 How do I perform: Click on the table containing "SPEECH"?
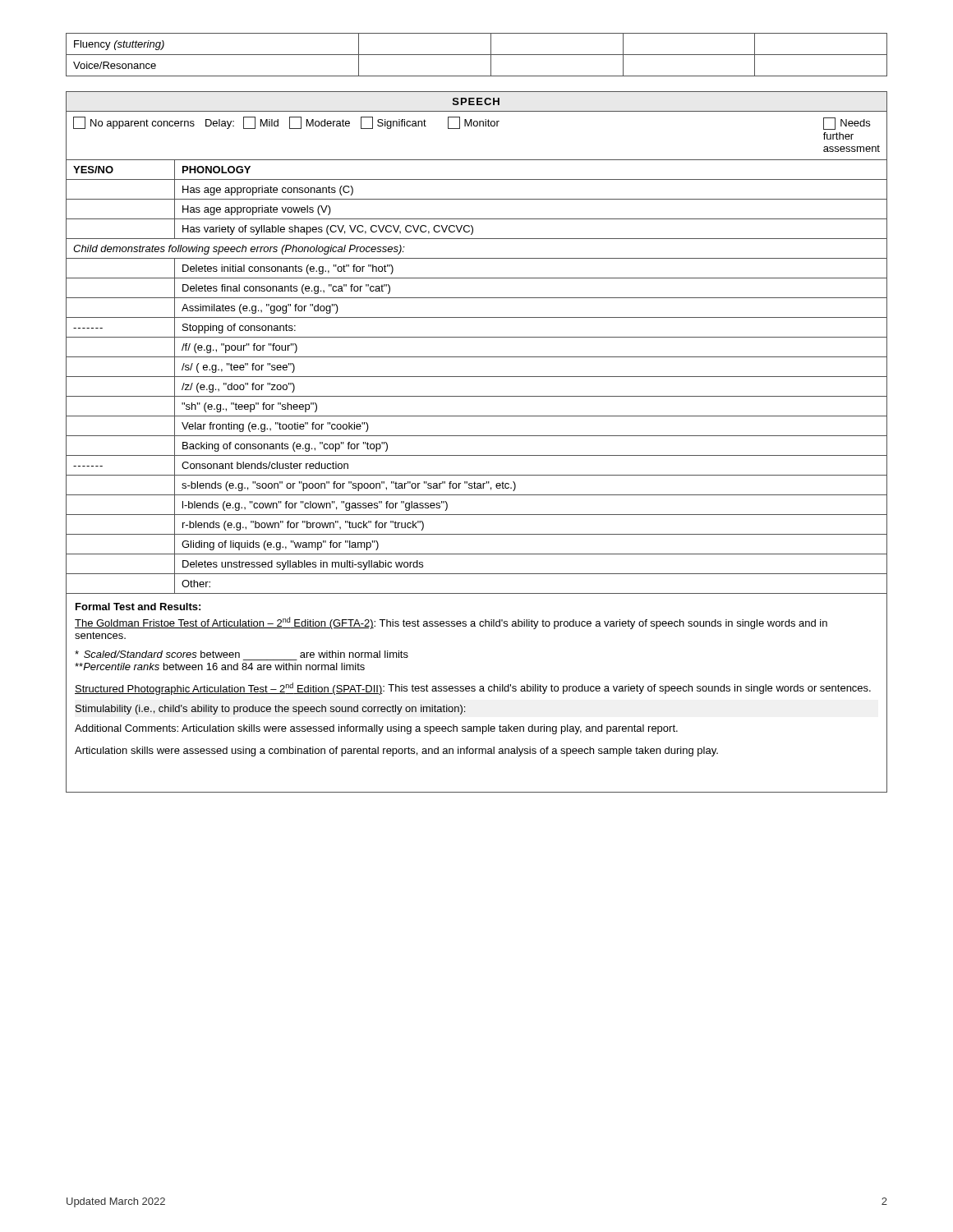[x=476, y=342]
